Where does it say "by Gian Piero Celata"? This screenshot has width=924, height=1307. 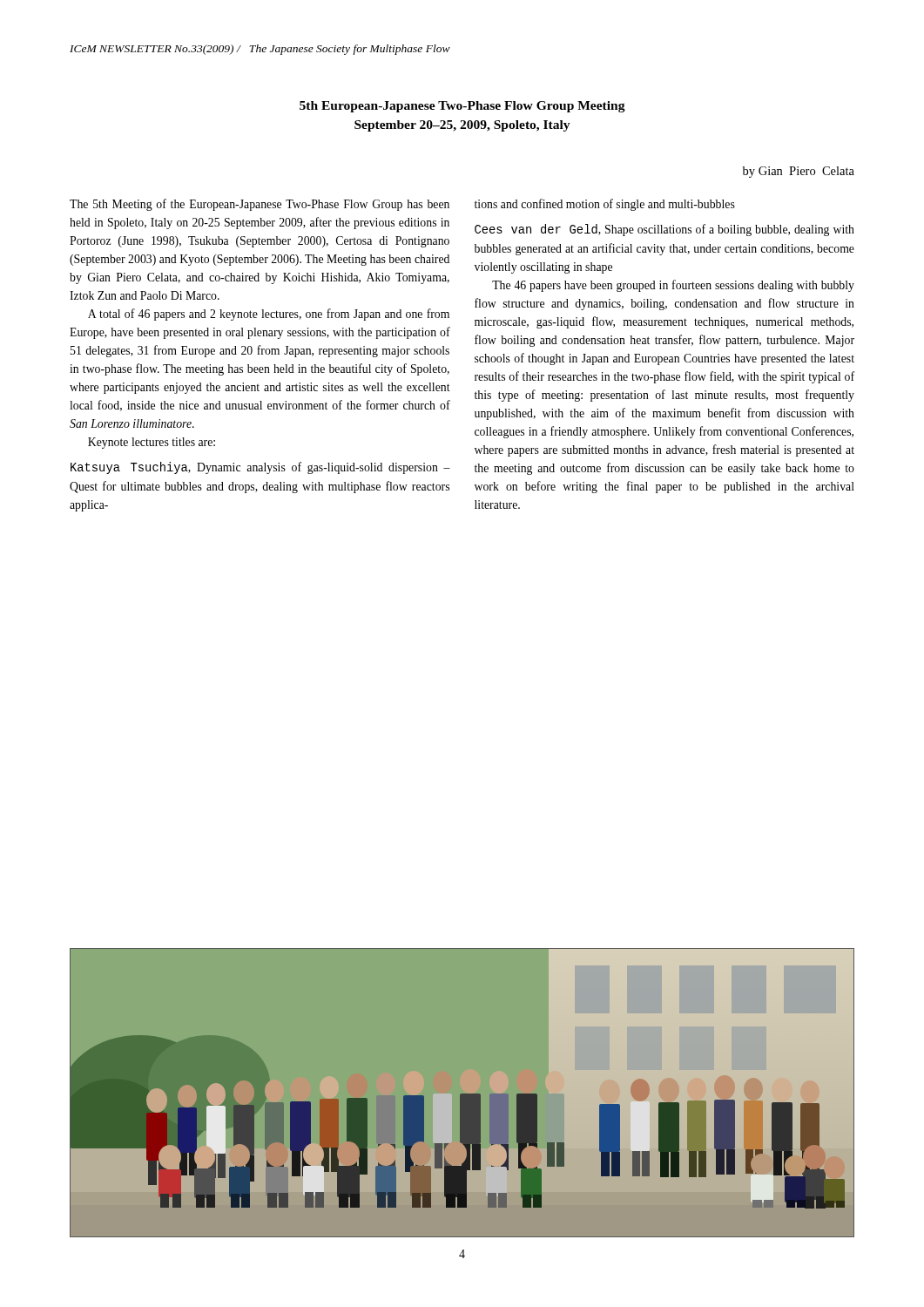coord(798,171)
